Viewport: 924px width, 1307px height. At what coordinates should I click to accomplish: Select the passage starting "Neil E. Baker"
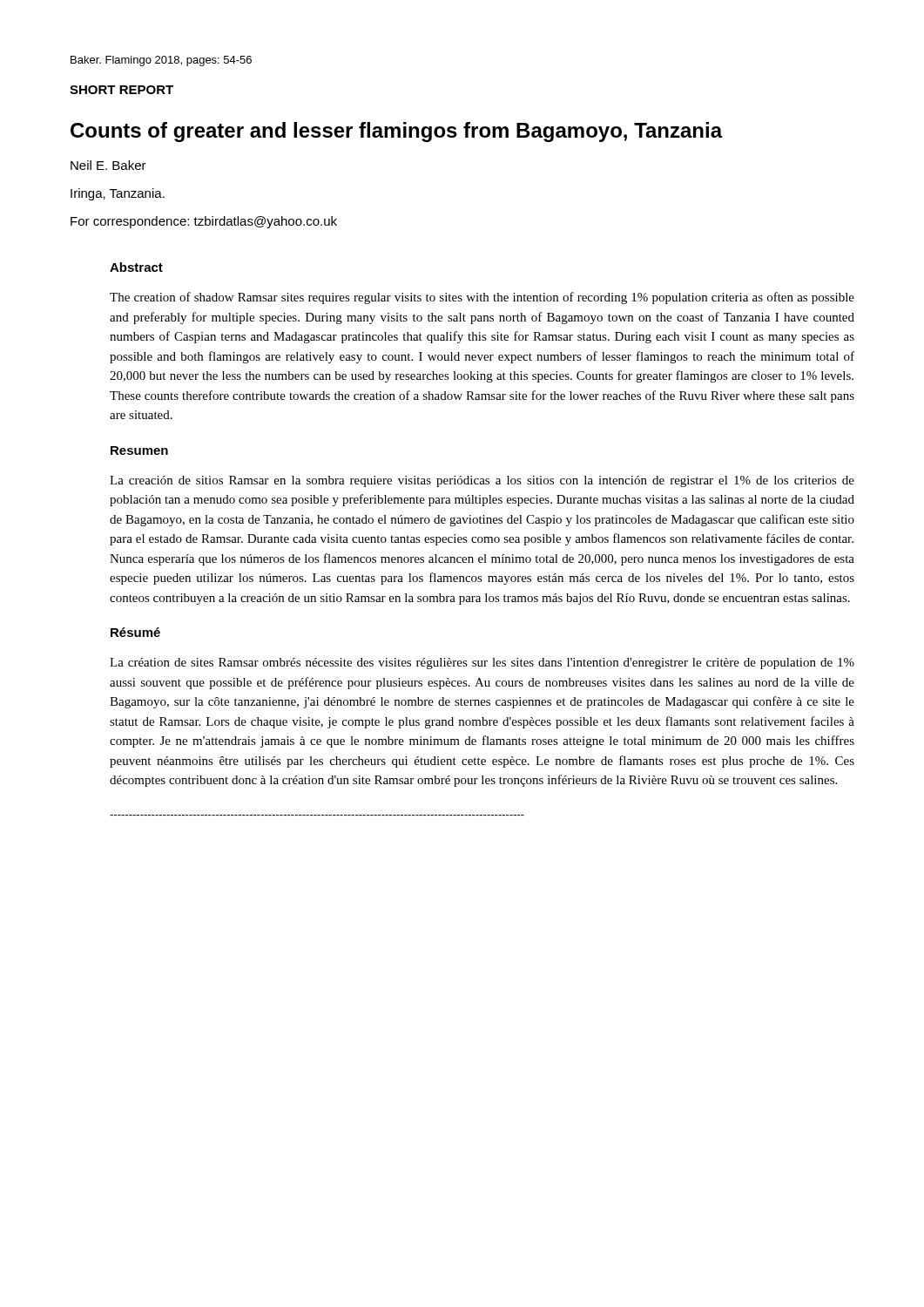(108, 165)
